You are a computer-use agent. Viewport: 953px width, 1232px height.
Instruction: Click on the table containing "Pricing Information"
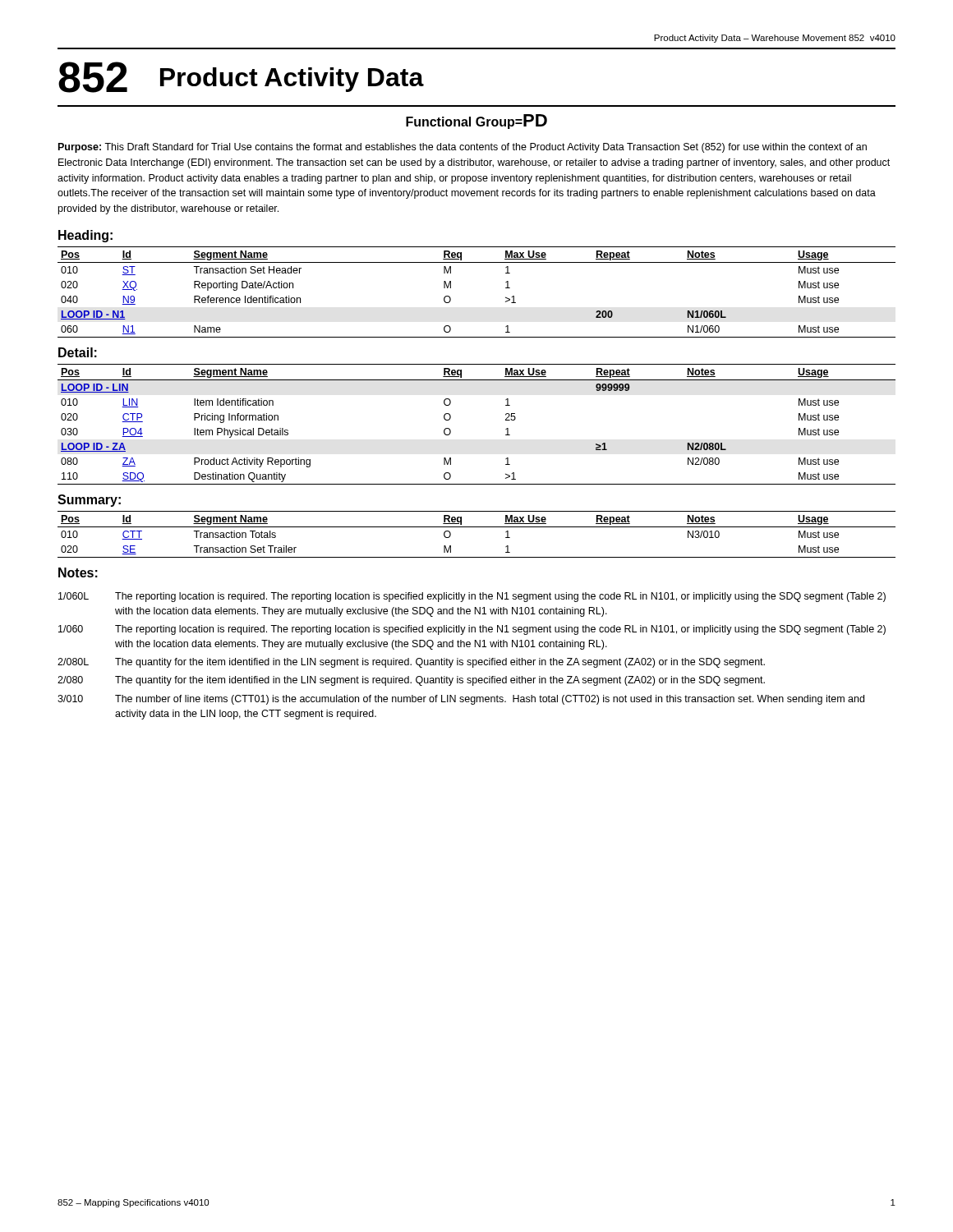tap(476, 424)
